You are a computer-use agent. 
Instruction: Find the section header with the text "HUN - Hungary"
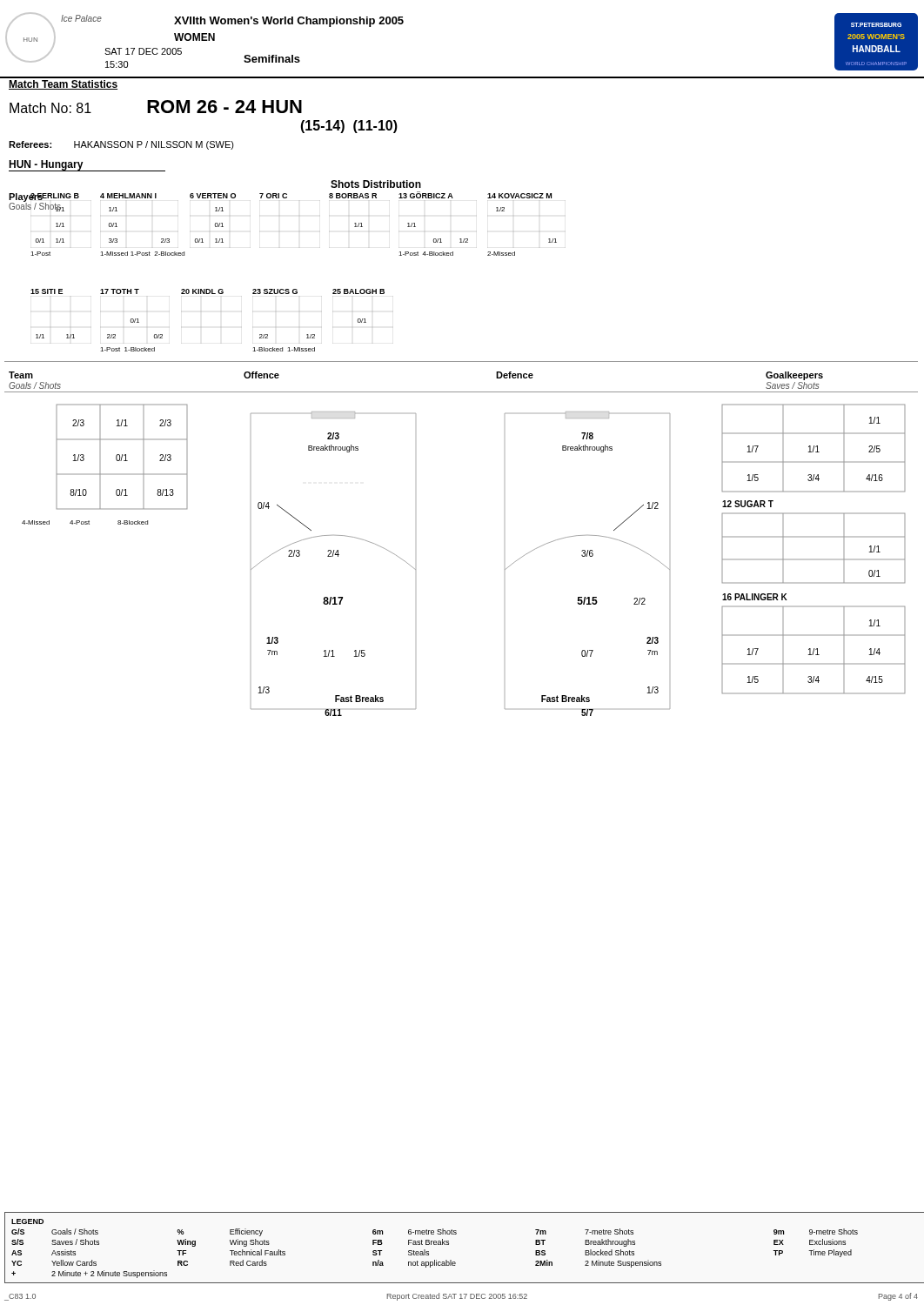(x=46, y=164)
